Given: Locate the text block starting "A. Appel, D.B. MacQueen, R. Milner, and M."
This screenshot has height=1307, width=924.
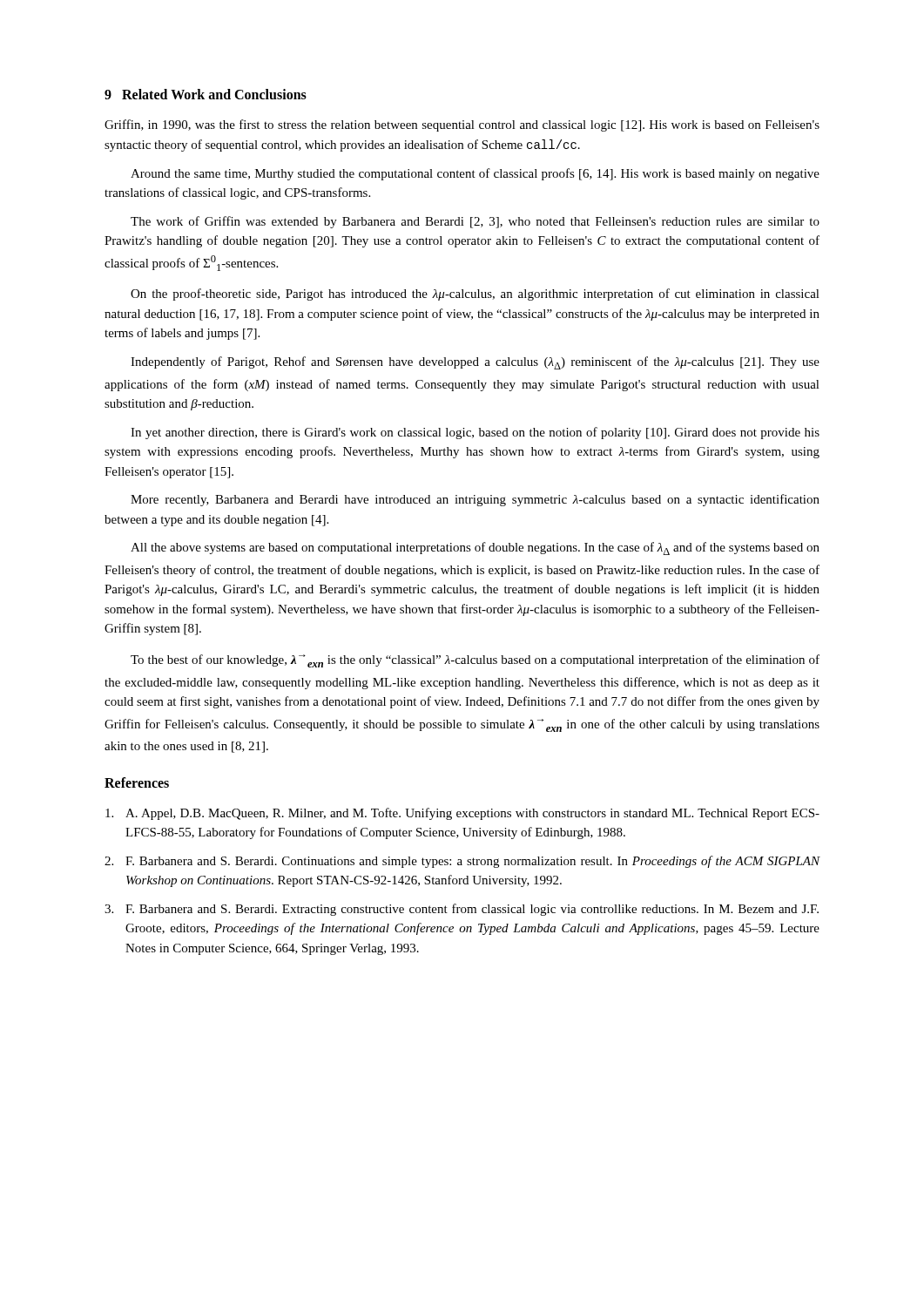Looking at the screenshot, I should click(462, 823).
